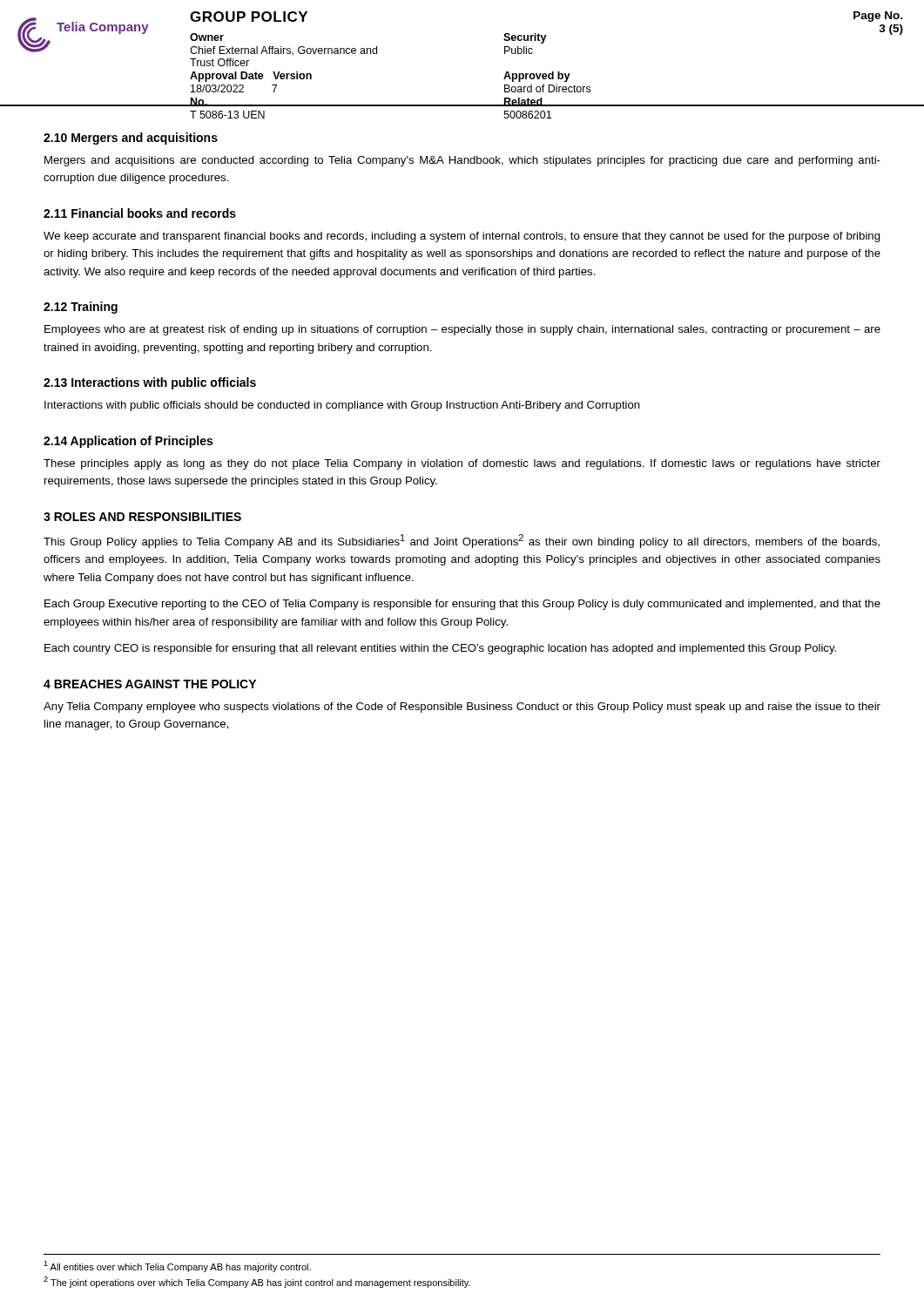Find "2.12 Training" on this page
924x1307 pixels.
[81, 307]
